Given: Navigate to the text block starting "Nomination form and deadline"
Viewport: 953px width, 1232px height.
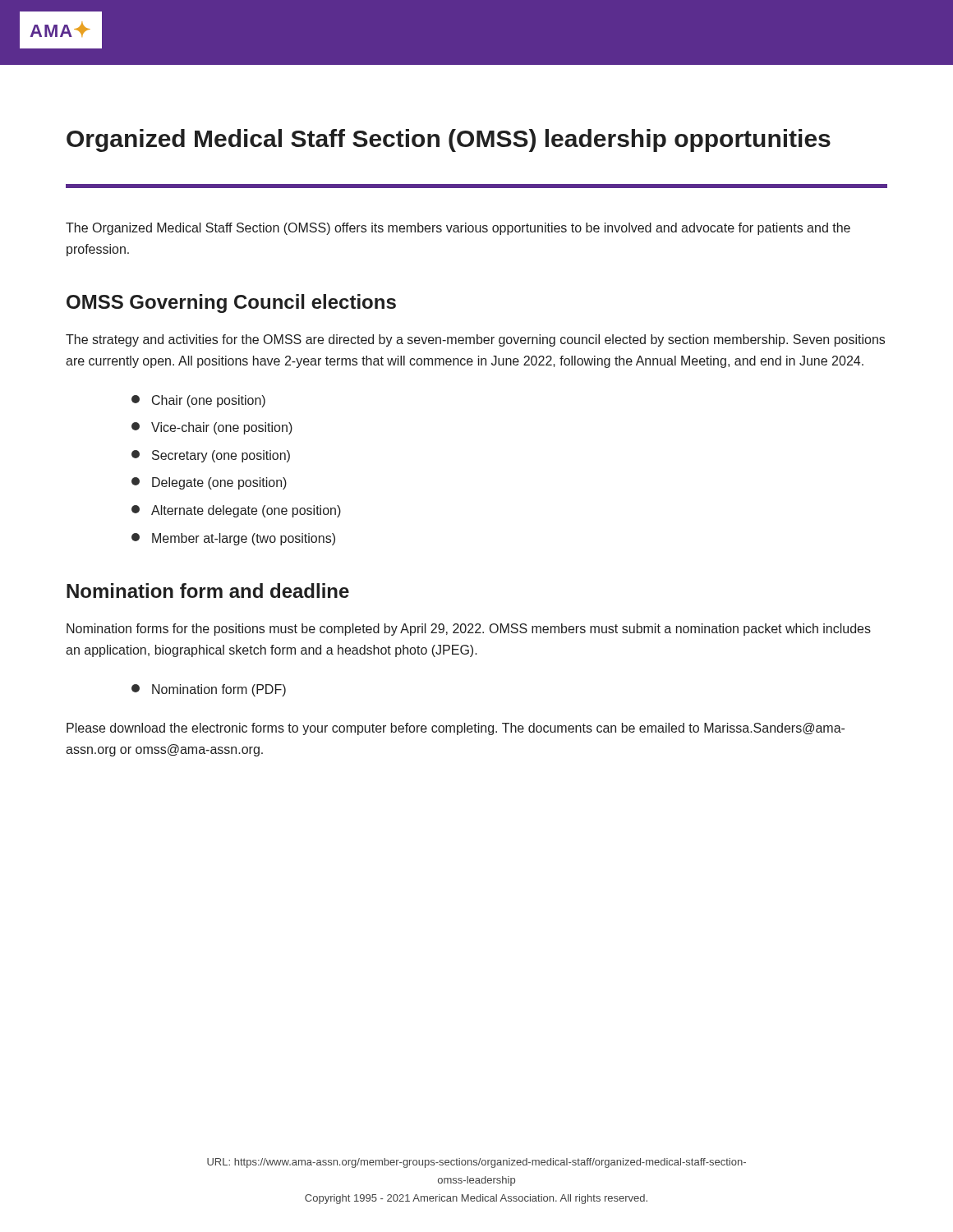Looking at the screenshot, I should pos(208,591).
